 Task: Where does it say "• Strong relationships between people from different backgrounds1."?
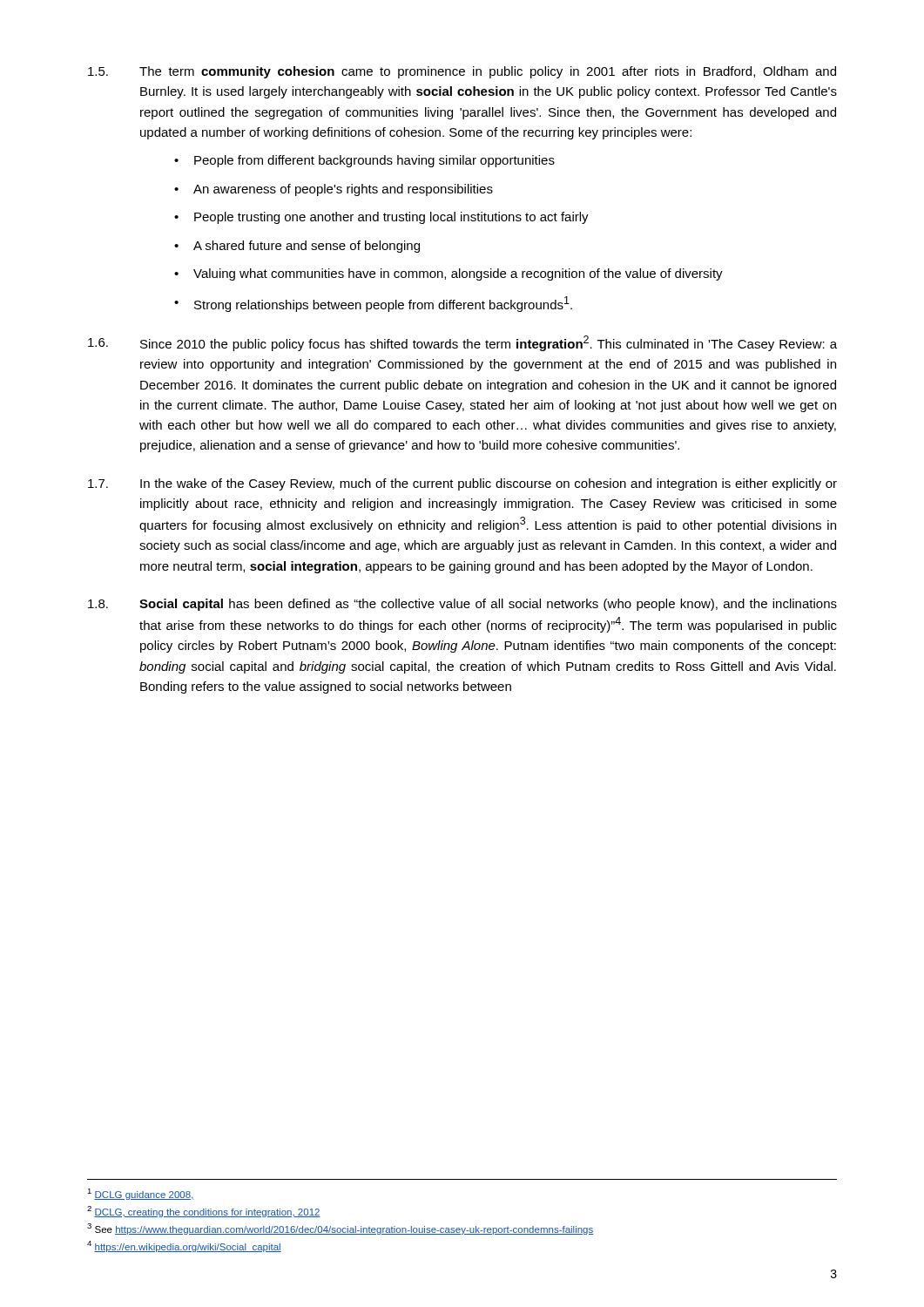(506, 303)
